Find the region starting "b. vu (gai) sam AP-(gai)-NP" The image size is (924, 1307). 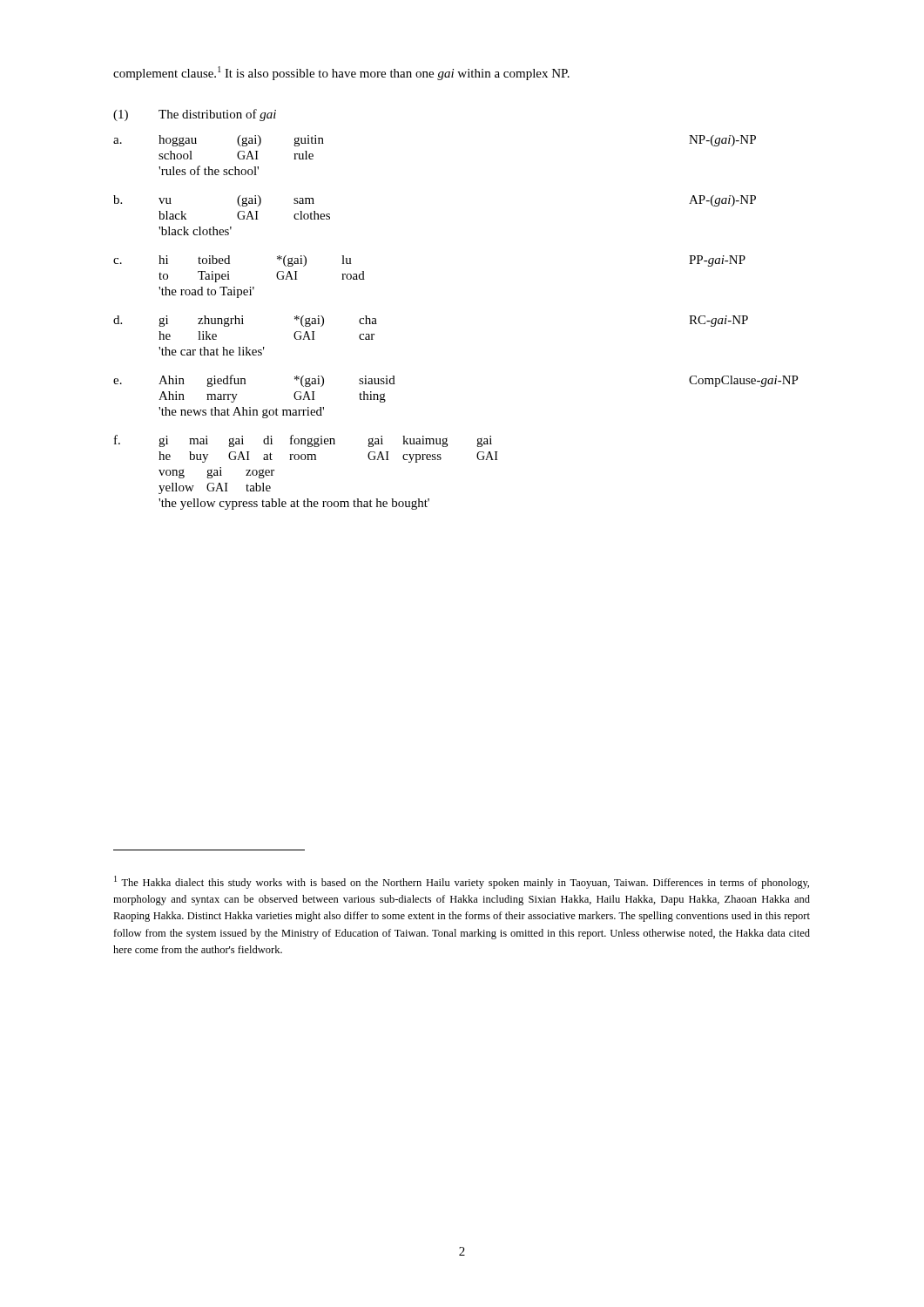pyautogui.click(x=166, y=201)
